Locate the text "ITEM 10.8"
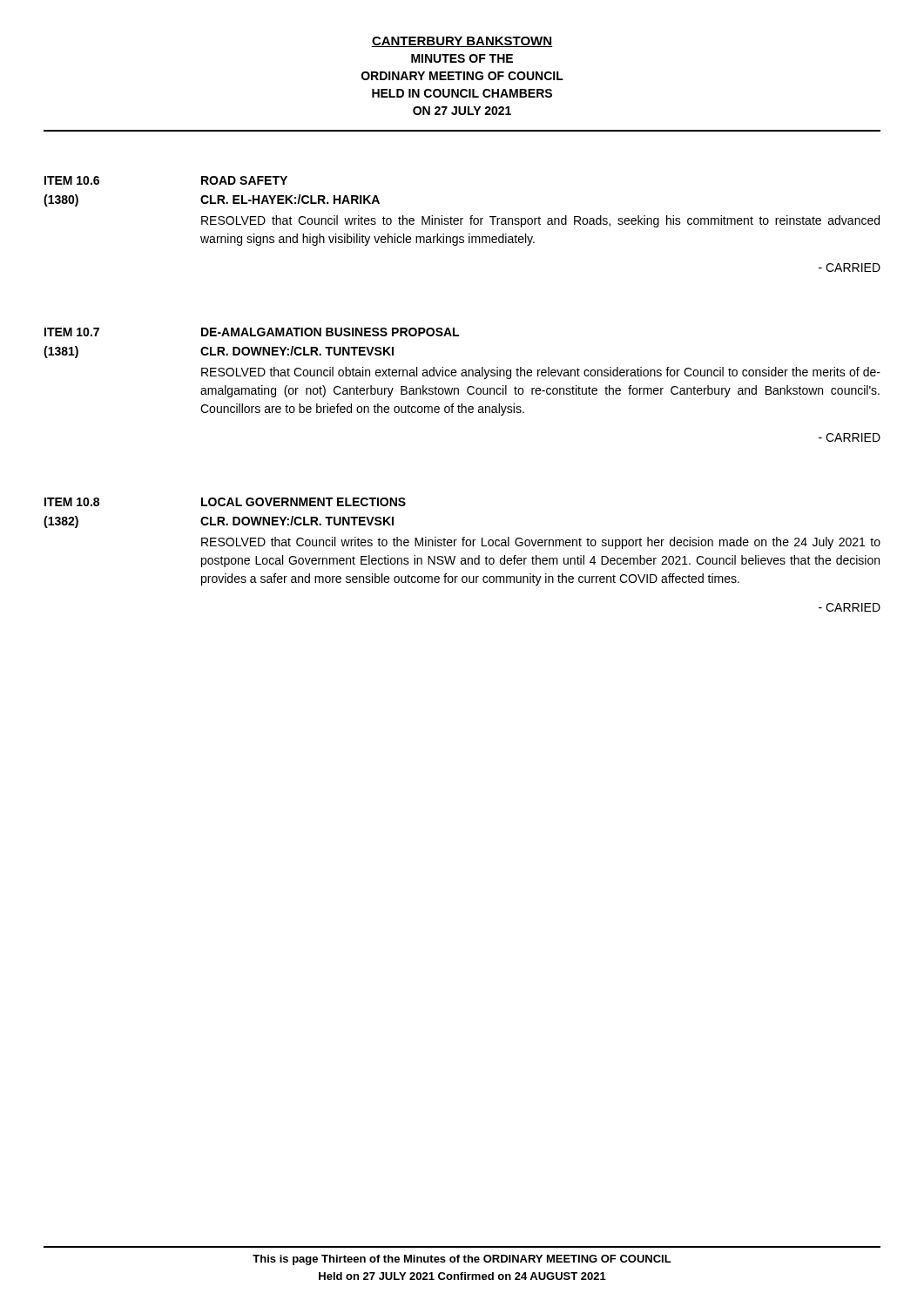The image size is (924, 1307). [72, 502]
